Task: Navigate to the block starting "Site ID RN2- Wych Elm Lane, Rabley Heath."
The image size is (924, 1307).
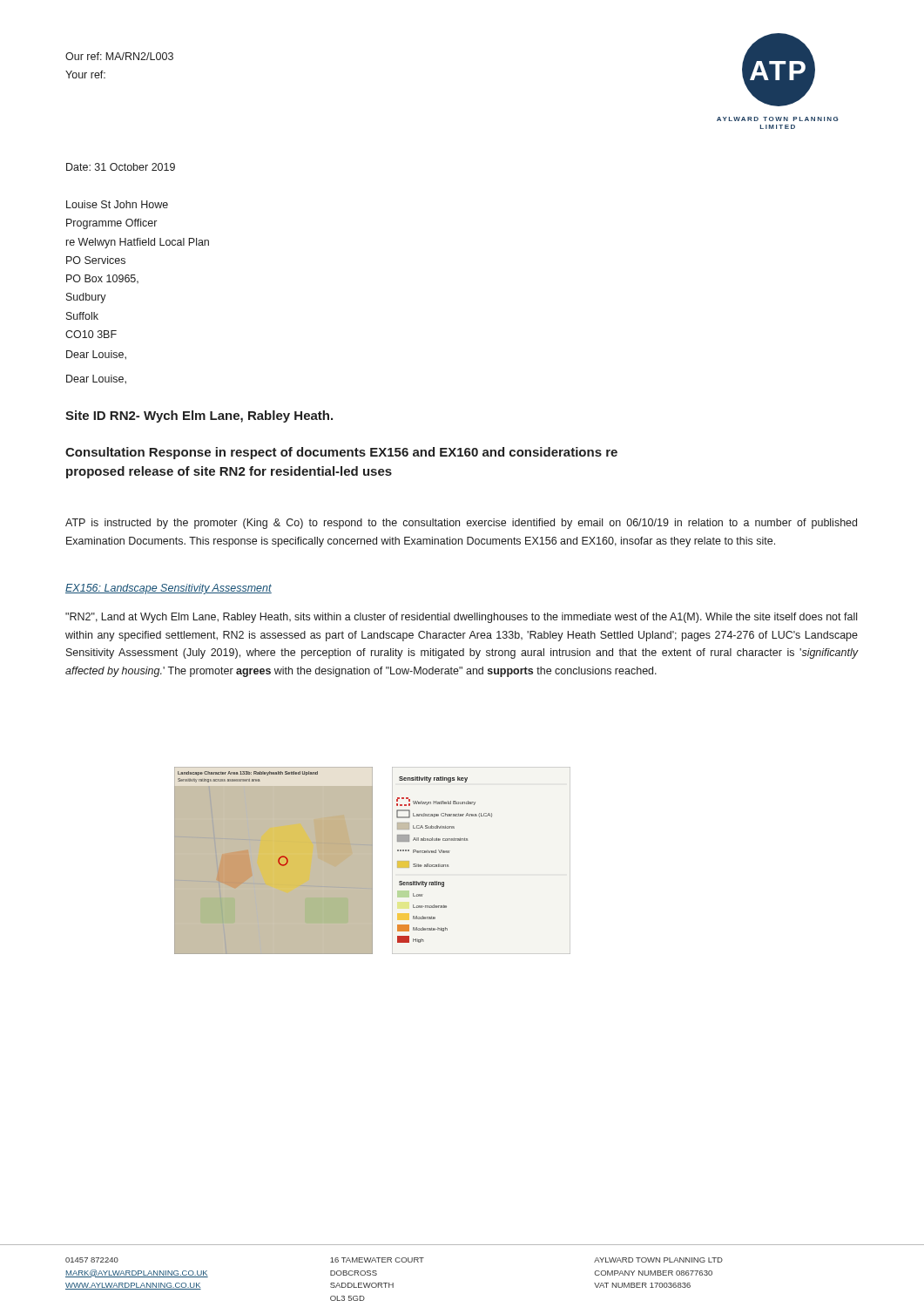Action: [199, 415]
